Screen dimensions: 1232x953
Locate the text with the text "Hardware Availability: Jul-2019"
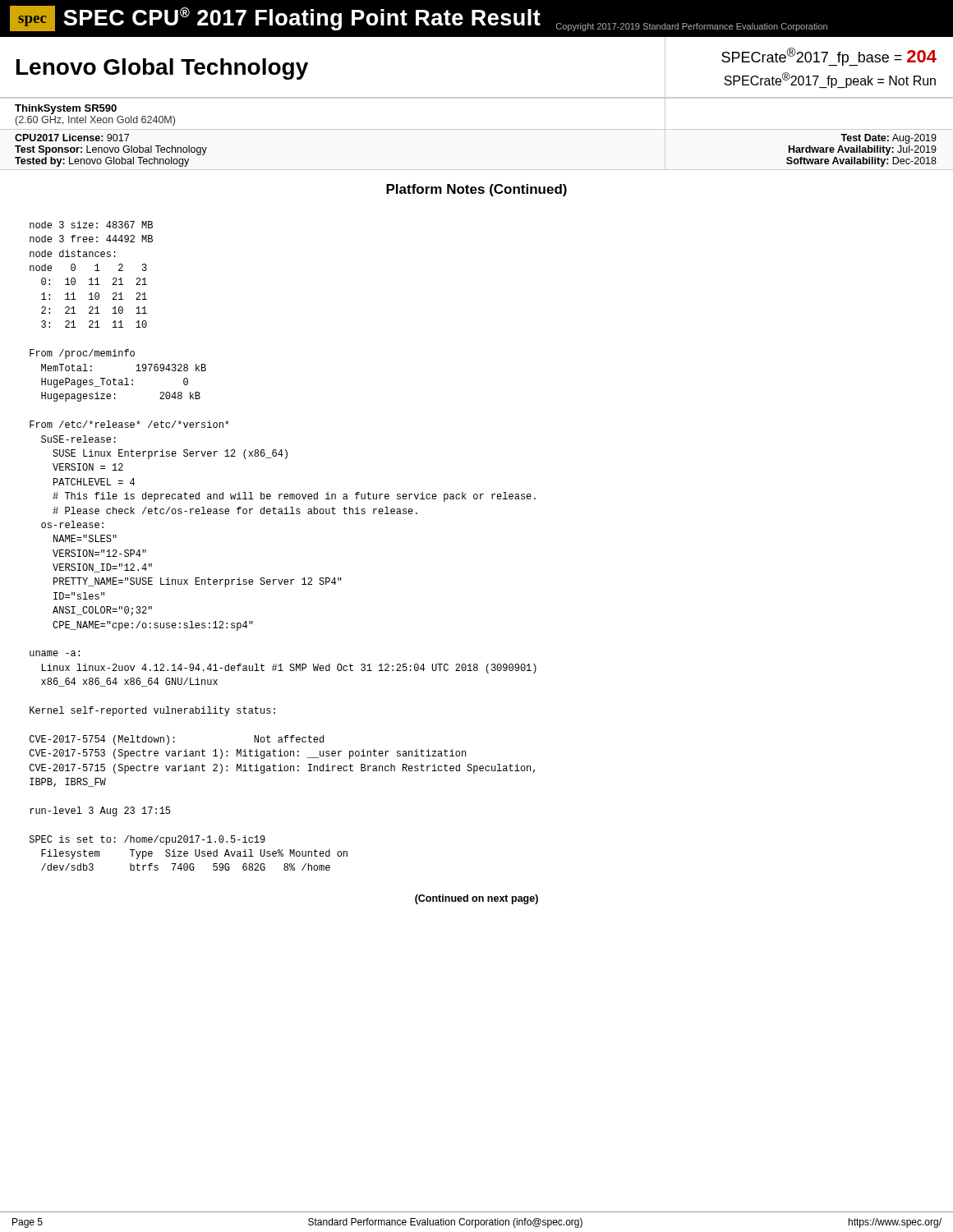pos(862,150)
